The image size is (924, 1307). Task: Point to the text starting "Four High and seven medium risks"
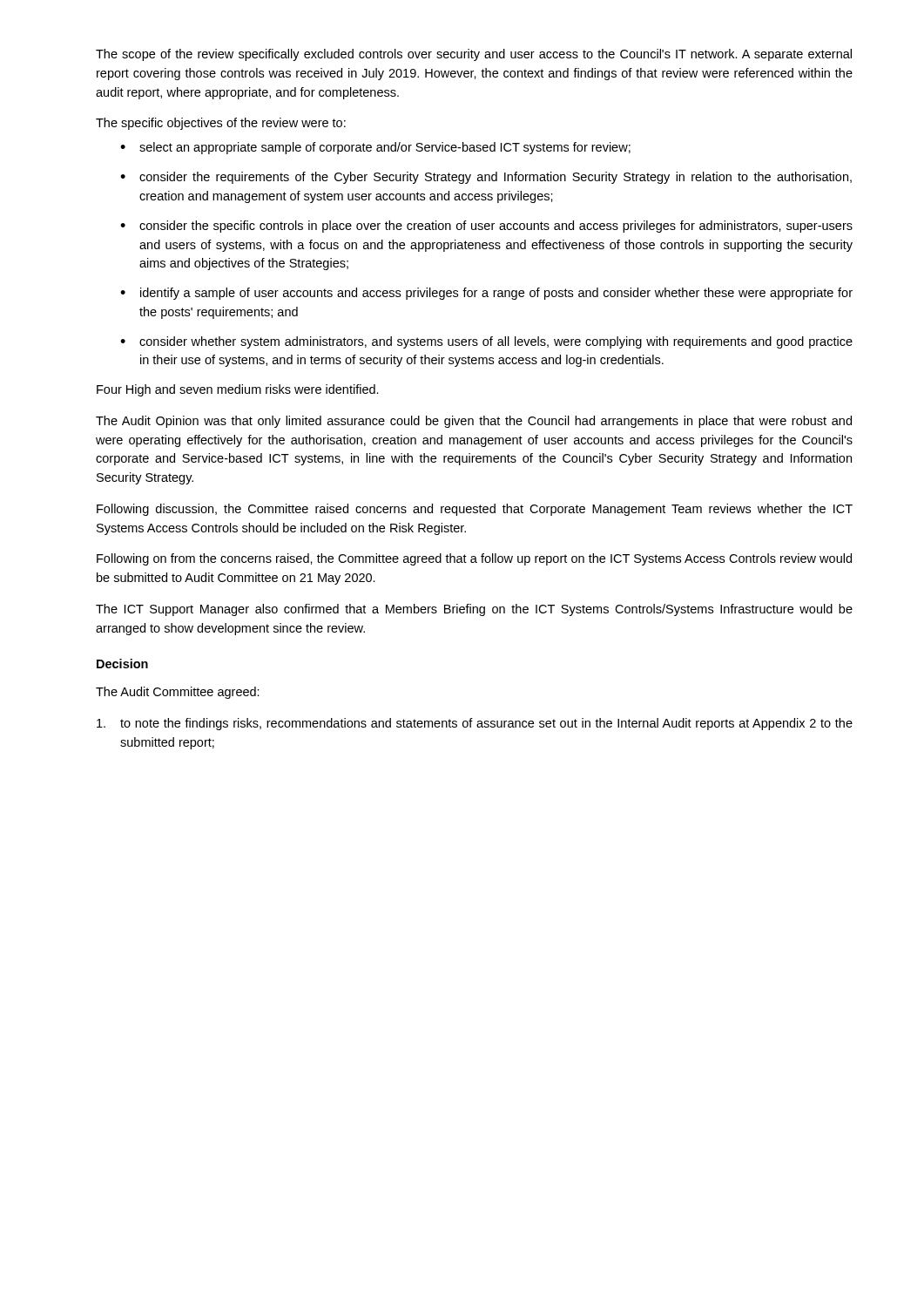(238, 390)
